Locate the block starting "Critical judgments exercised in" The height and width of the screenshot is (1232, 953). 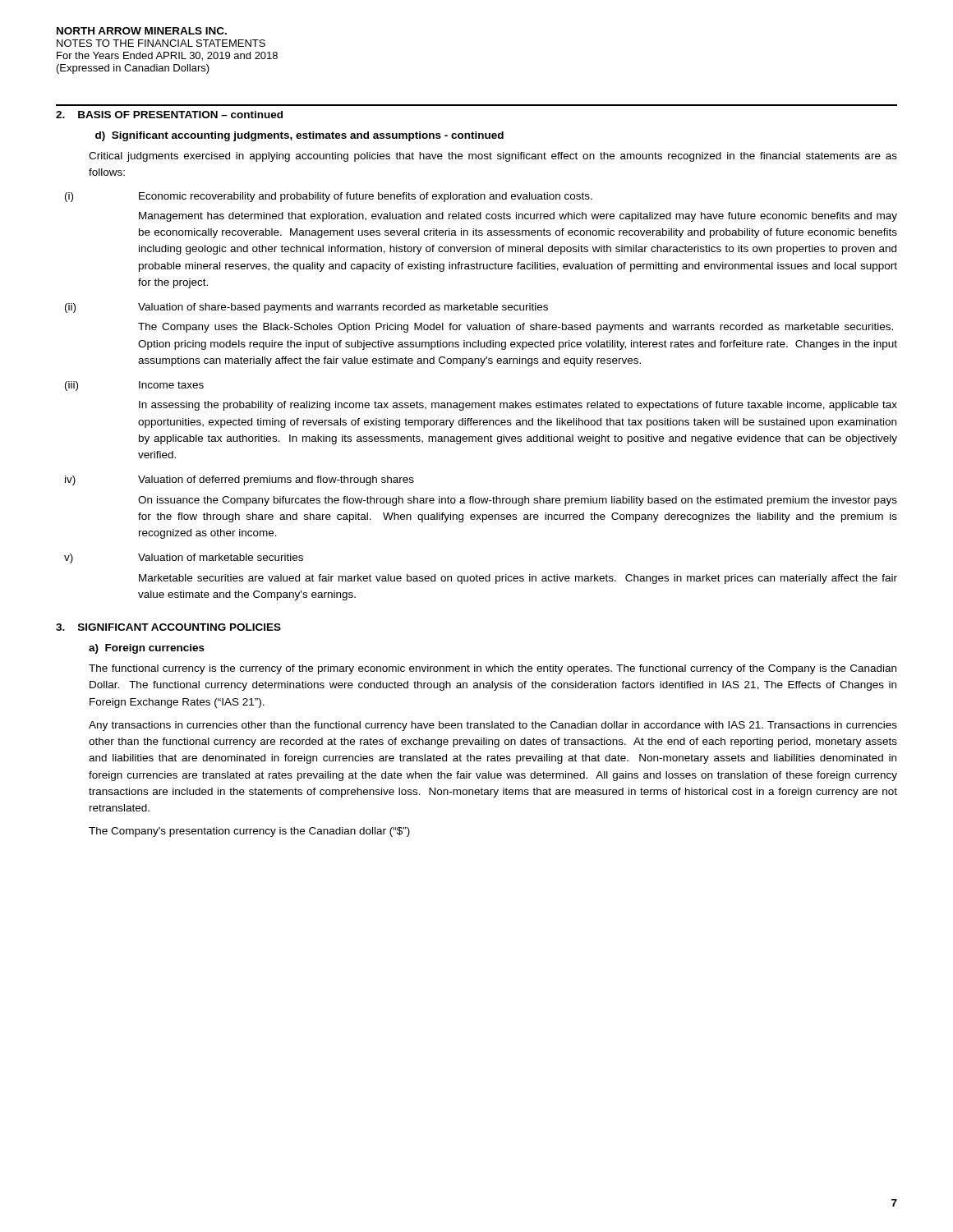pos(493,164)
